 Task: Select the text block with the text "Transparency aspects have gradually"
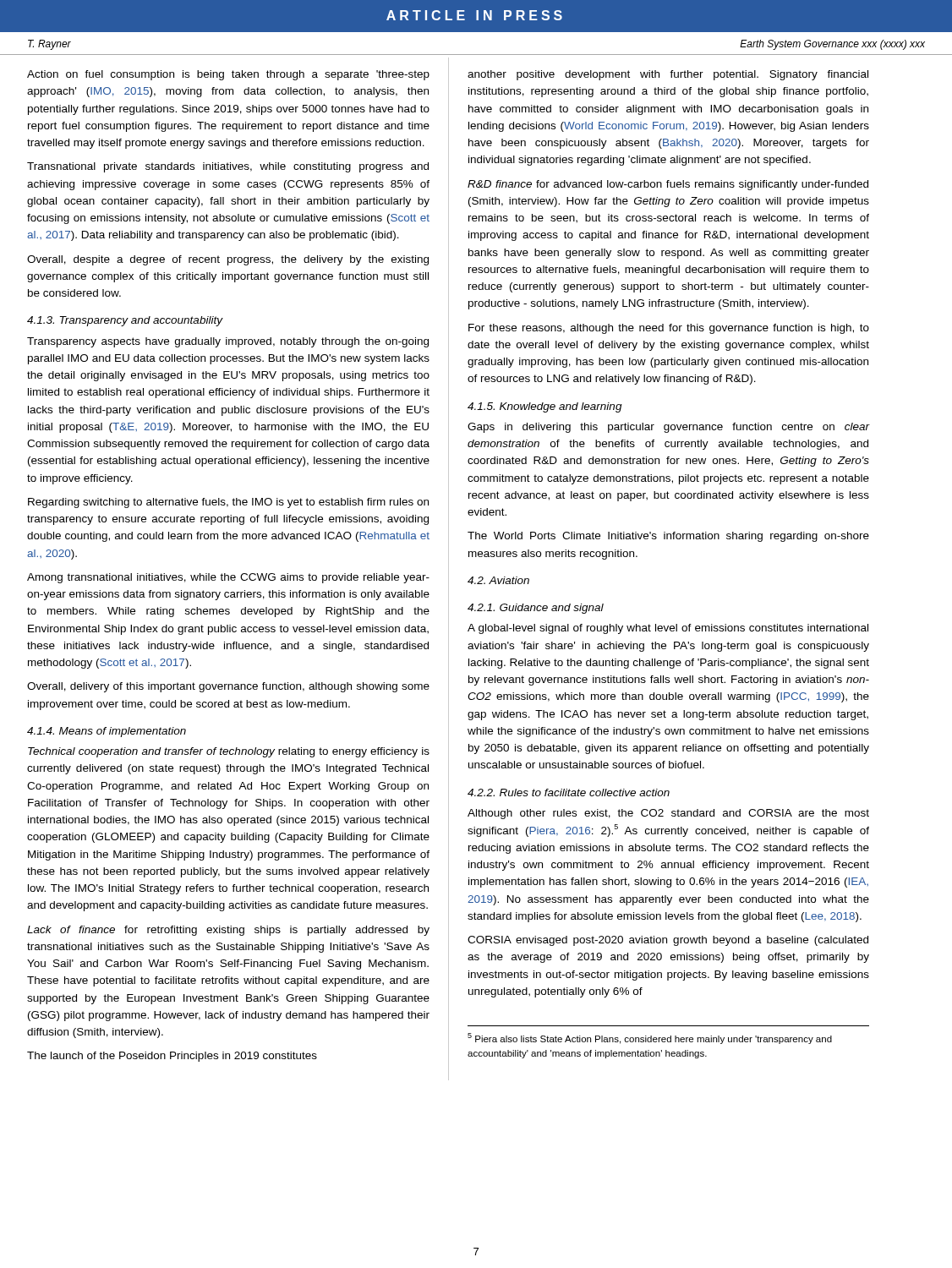click(x=228, y=410)
